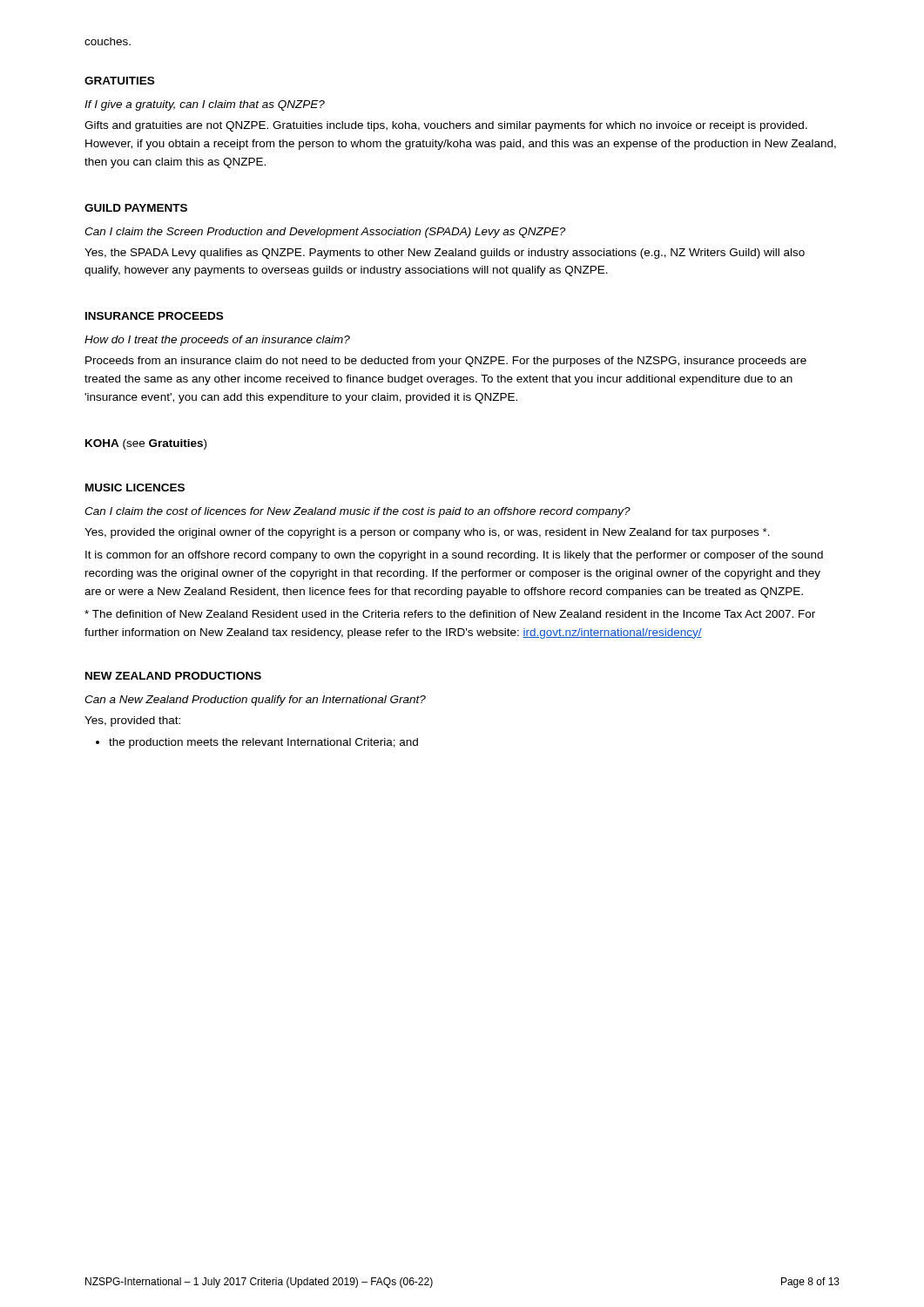Point to the text block starting "MUSIC LICENCES"

135,488
